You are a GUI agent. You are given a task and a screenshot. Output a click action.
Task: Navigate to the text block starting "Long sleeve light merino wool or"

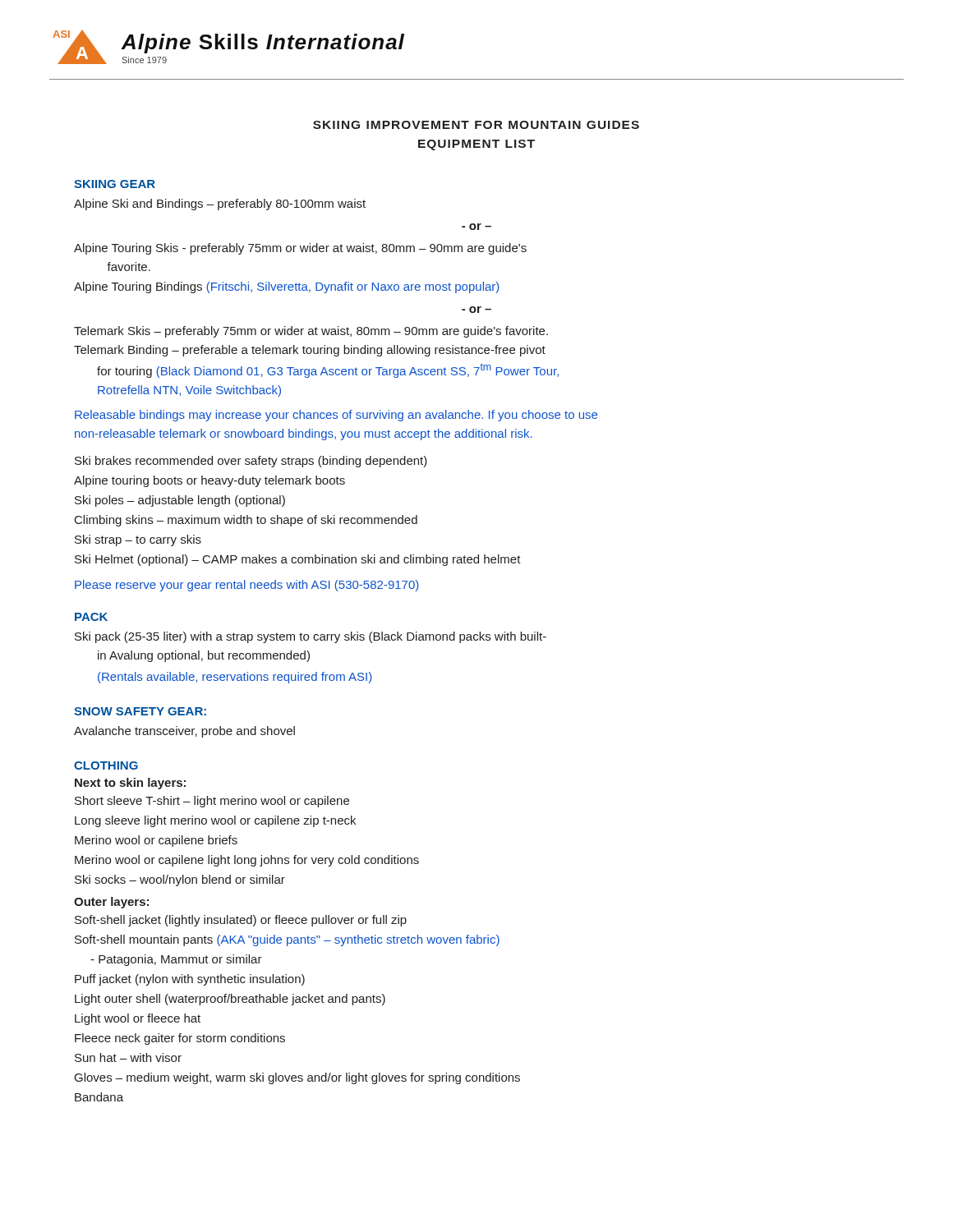[215, 820]
